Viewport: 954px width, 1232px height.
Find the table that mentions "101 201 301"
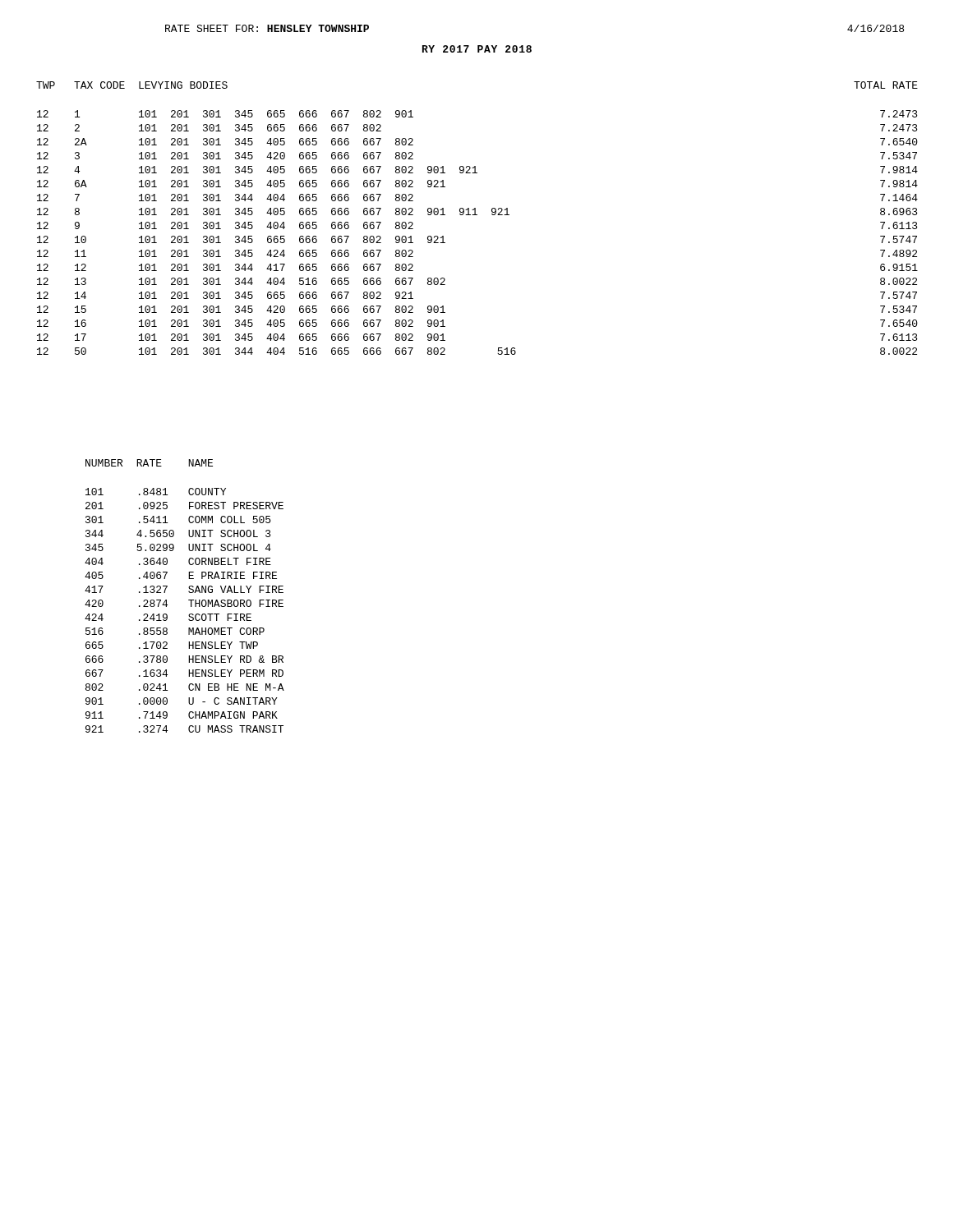(x=477, y=218)
